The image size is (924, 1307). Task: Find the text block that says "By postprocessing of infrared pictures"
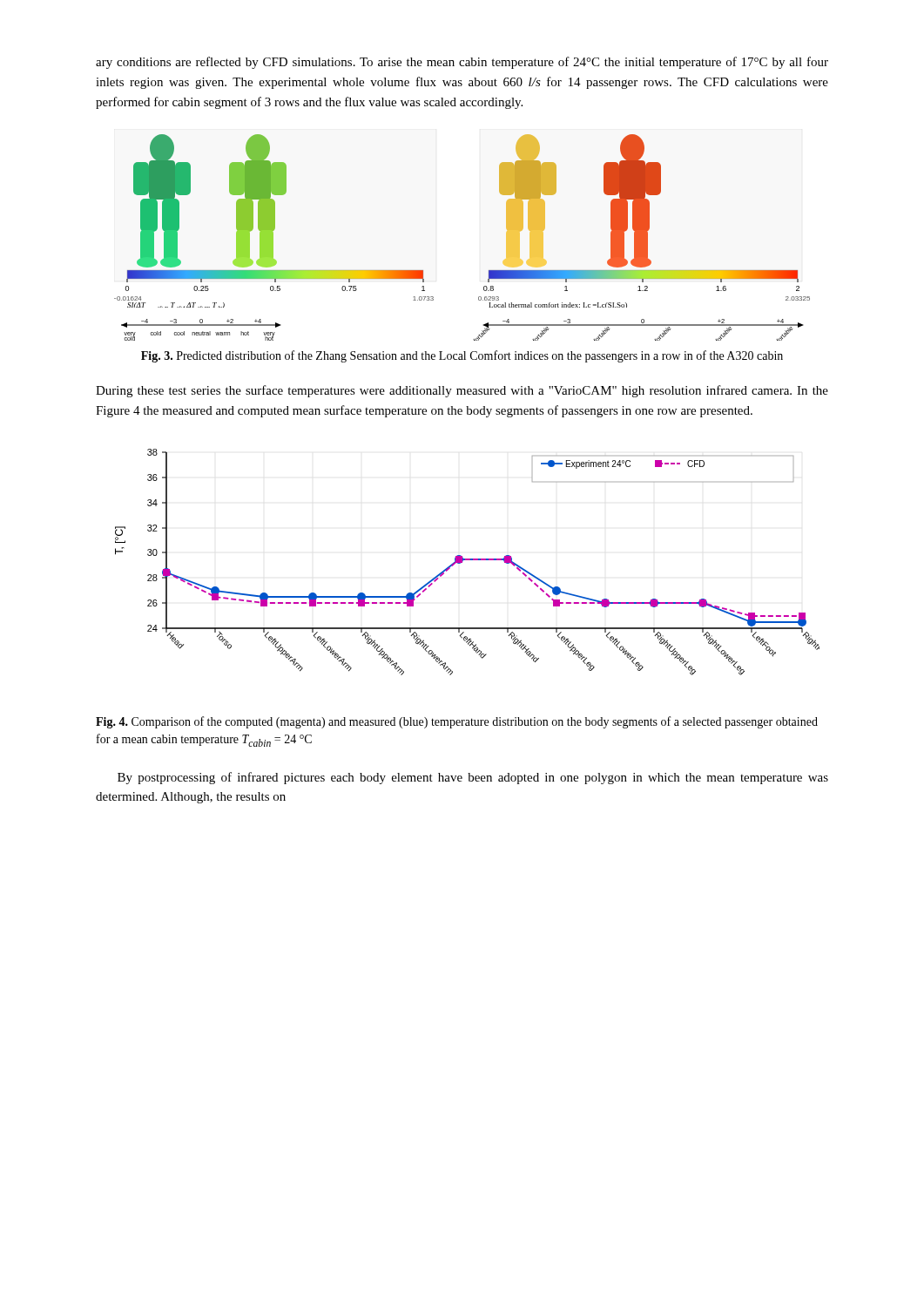pyautogui.click(x=462, y=787)
